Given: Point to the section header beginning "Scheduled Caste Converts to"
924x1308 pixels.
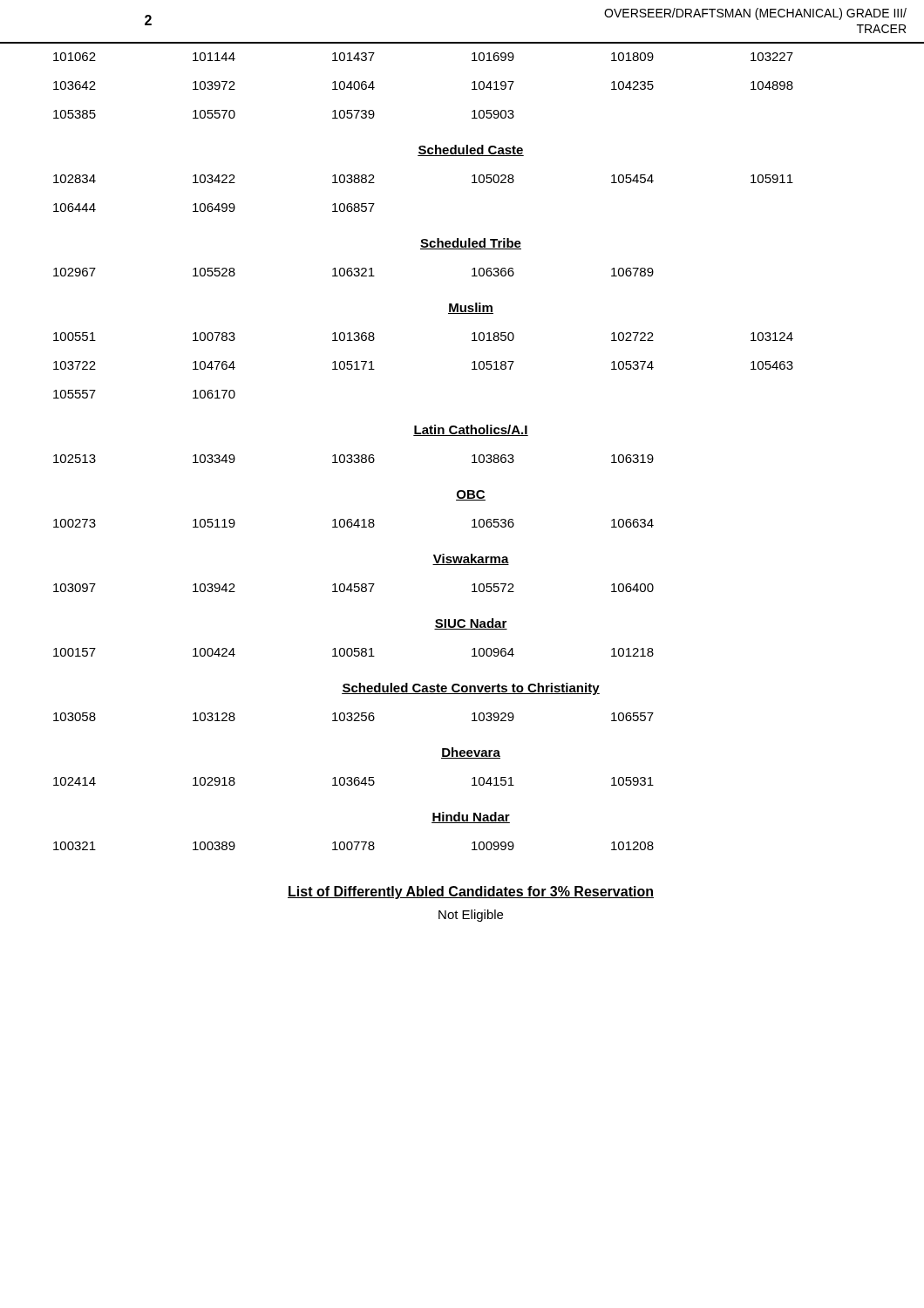Looking at the screenshot, I should (x=471, y=688).
